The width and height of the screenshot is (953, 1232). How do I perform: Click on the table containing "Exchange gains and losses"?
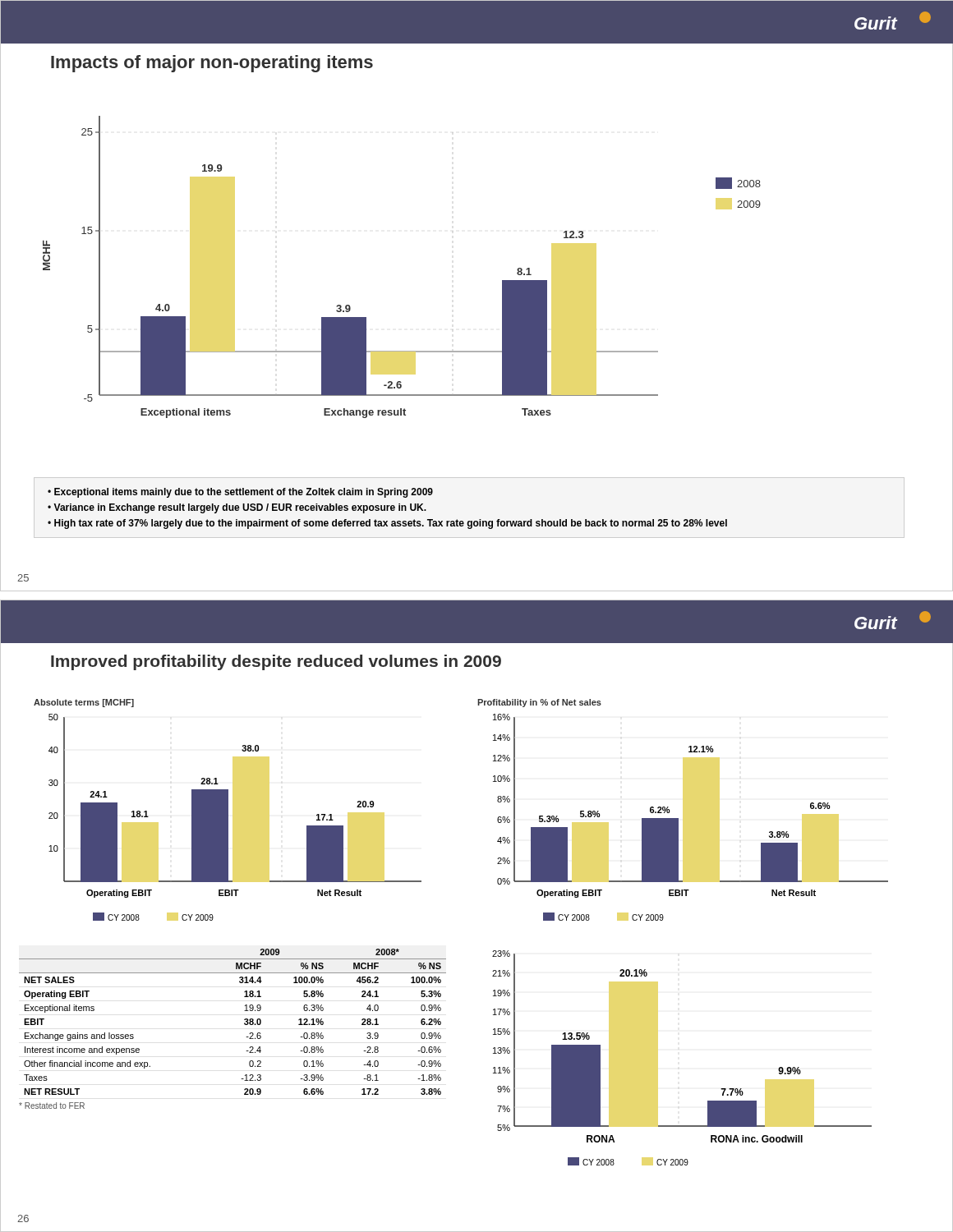click(232, 1028)
